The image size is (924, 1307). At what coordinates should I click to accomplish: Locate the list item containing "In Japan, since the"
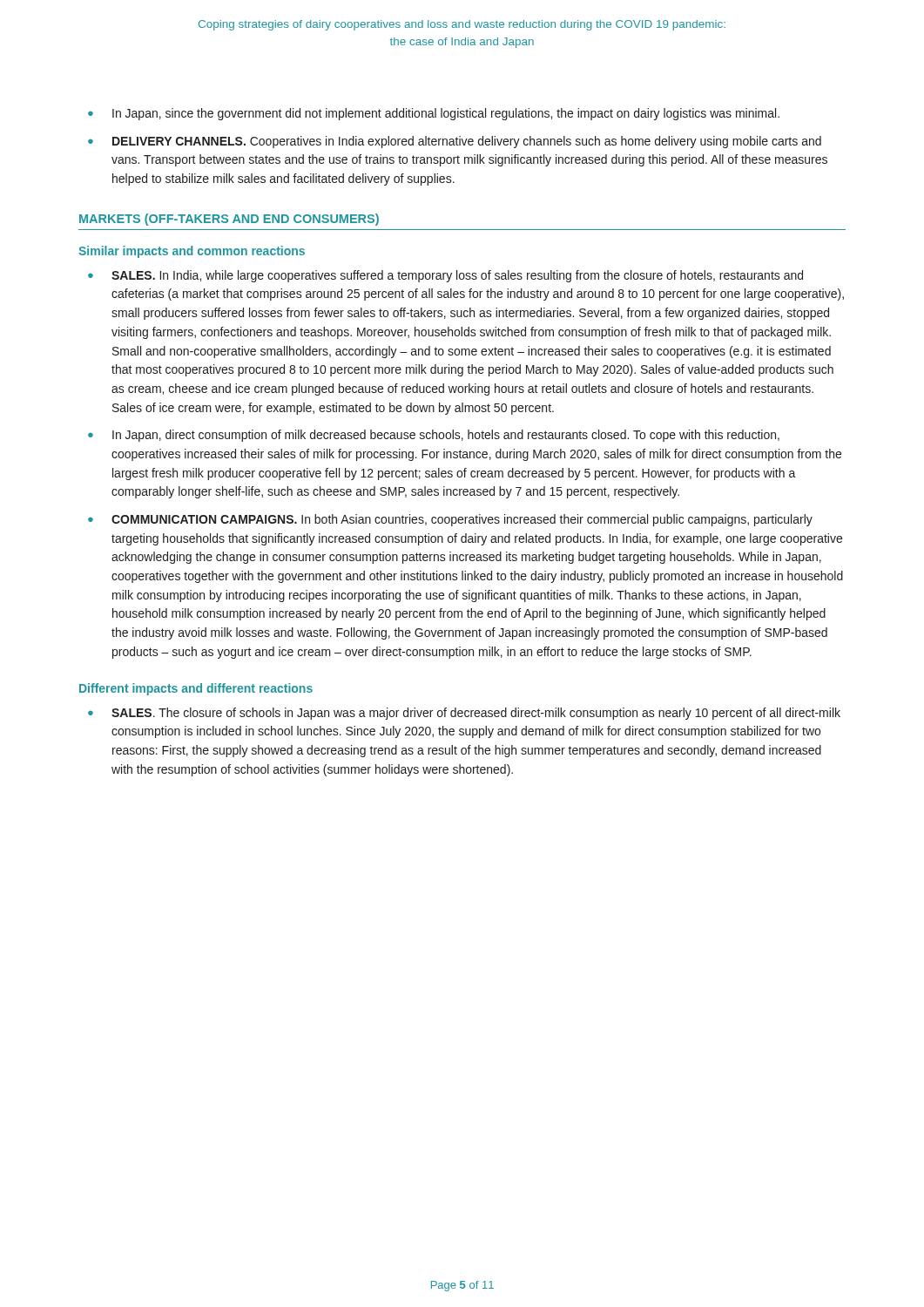coord(446,113)
